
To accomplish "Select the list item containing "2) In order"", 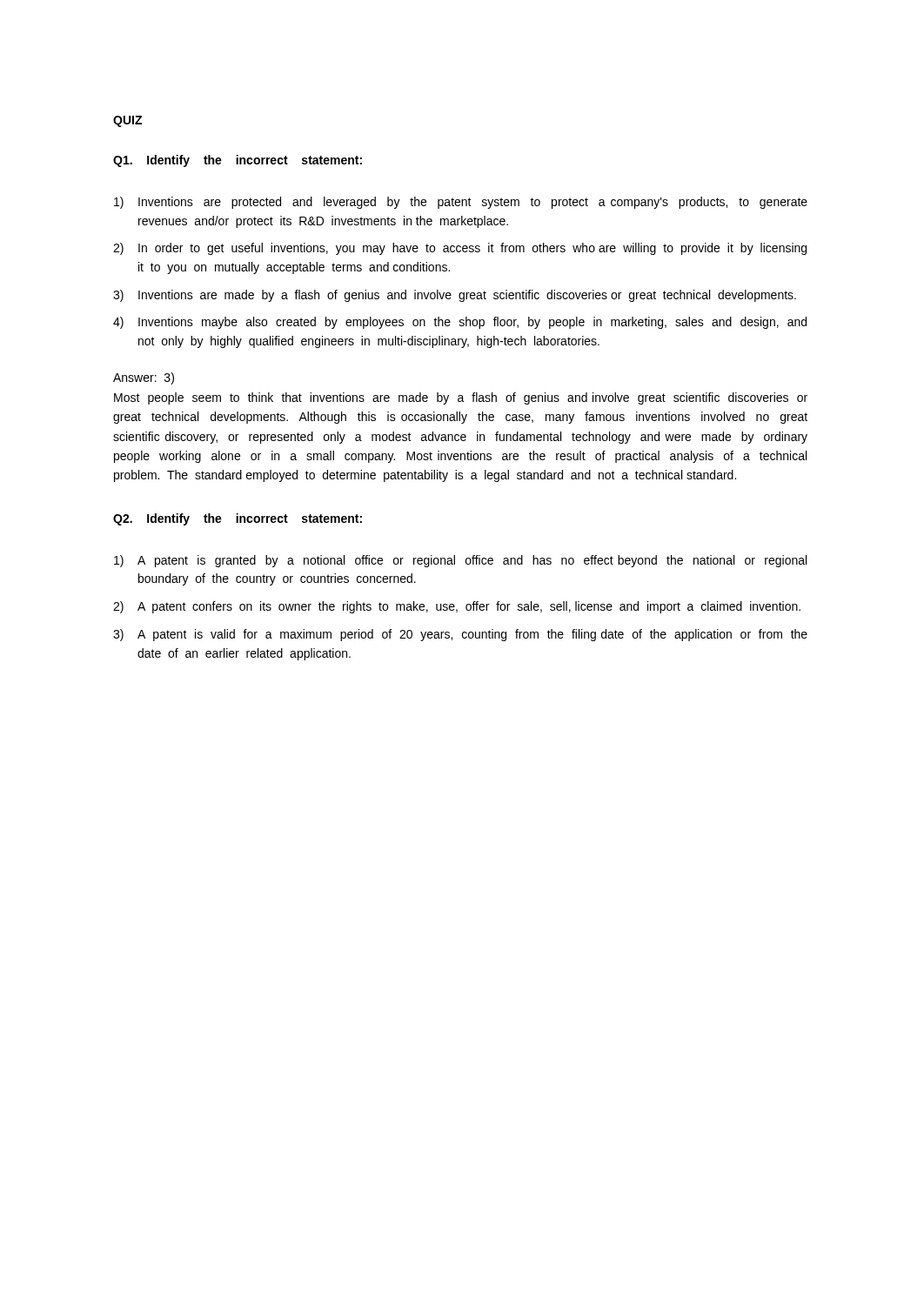I will click(x=462, y=258).
